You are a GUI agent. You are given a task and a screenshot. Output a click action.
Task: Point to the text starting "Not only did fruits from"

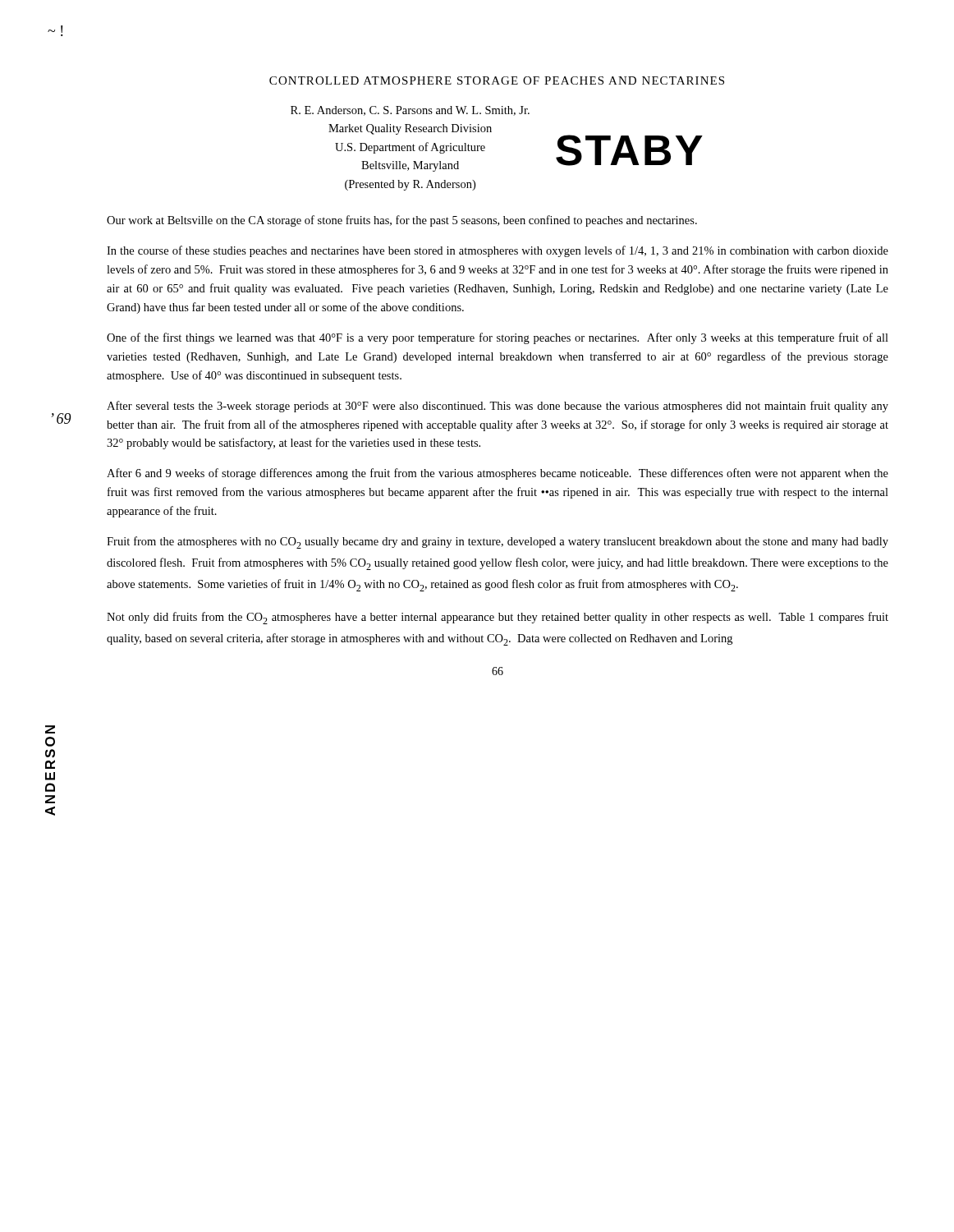point(498,629)
